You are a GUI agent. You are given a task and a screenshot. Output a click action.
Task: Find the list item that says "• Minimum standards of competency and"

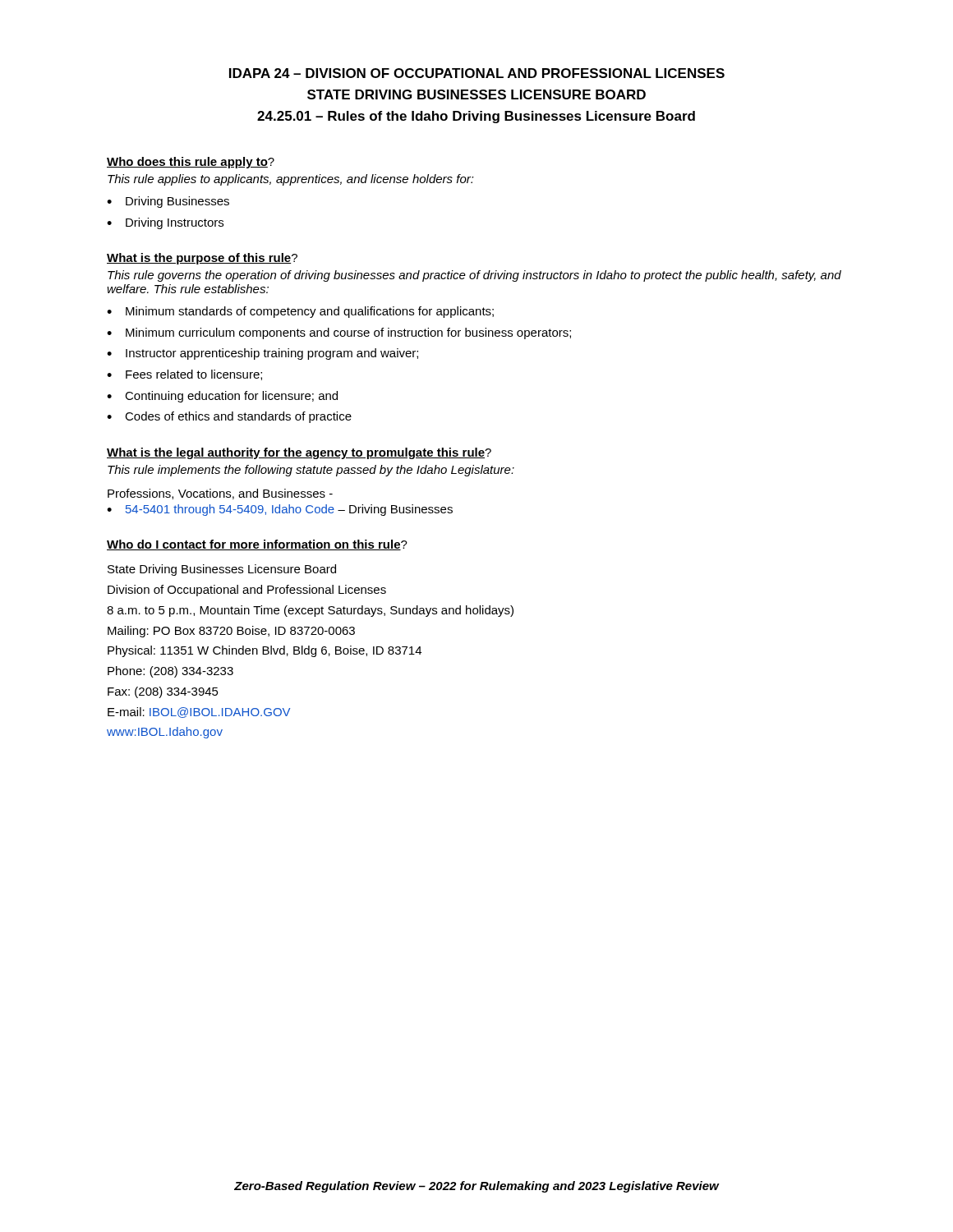(476, 313)
